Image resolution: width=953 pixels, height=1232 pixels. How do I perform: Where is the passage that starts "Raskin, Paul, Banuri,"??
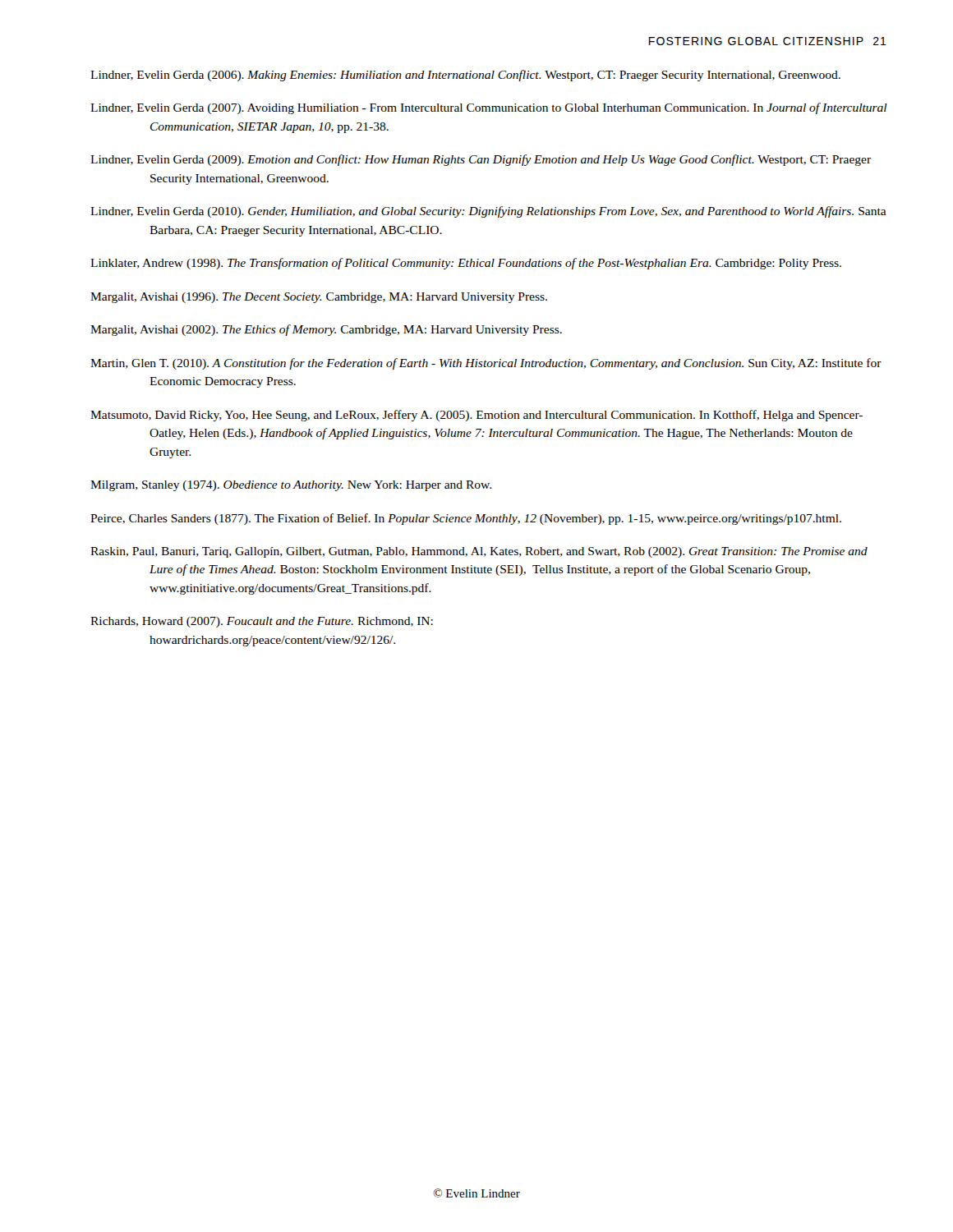479,569
